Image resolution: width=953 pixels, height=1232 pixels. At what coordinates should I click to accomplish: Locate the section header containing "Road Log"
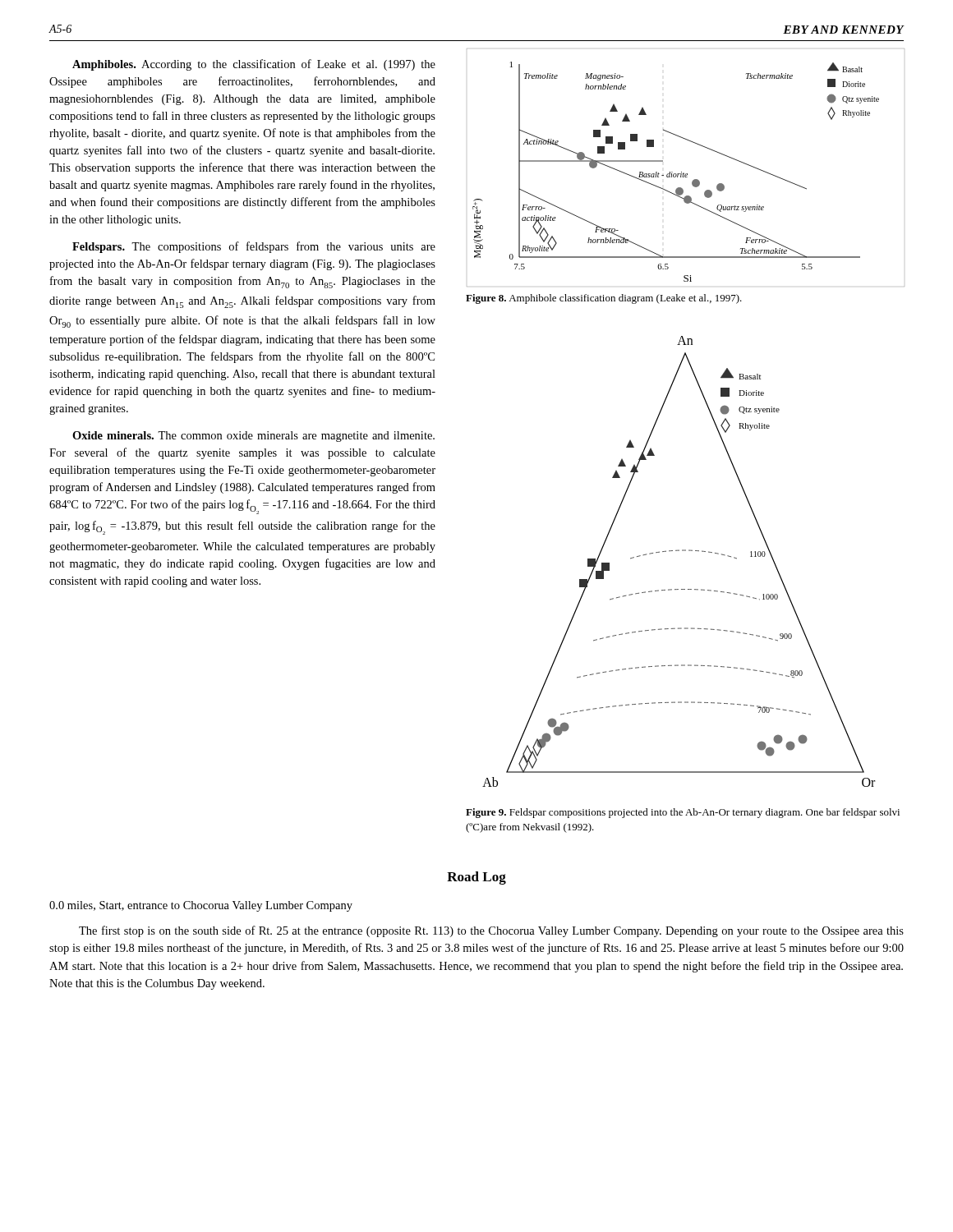476,877
